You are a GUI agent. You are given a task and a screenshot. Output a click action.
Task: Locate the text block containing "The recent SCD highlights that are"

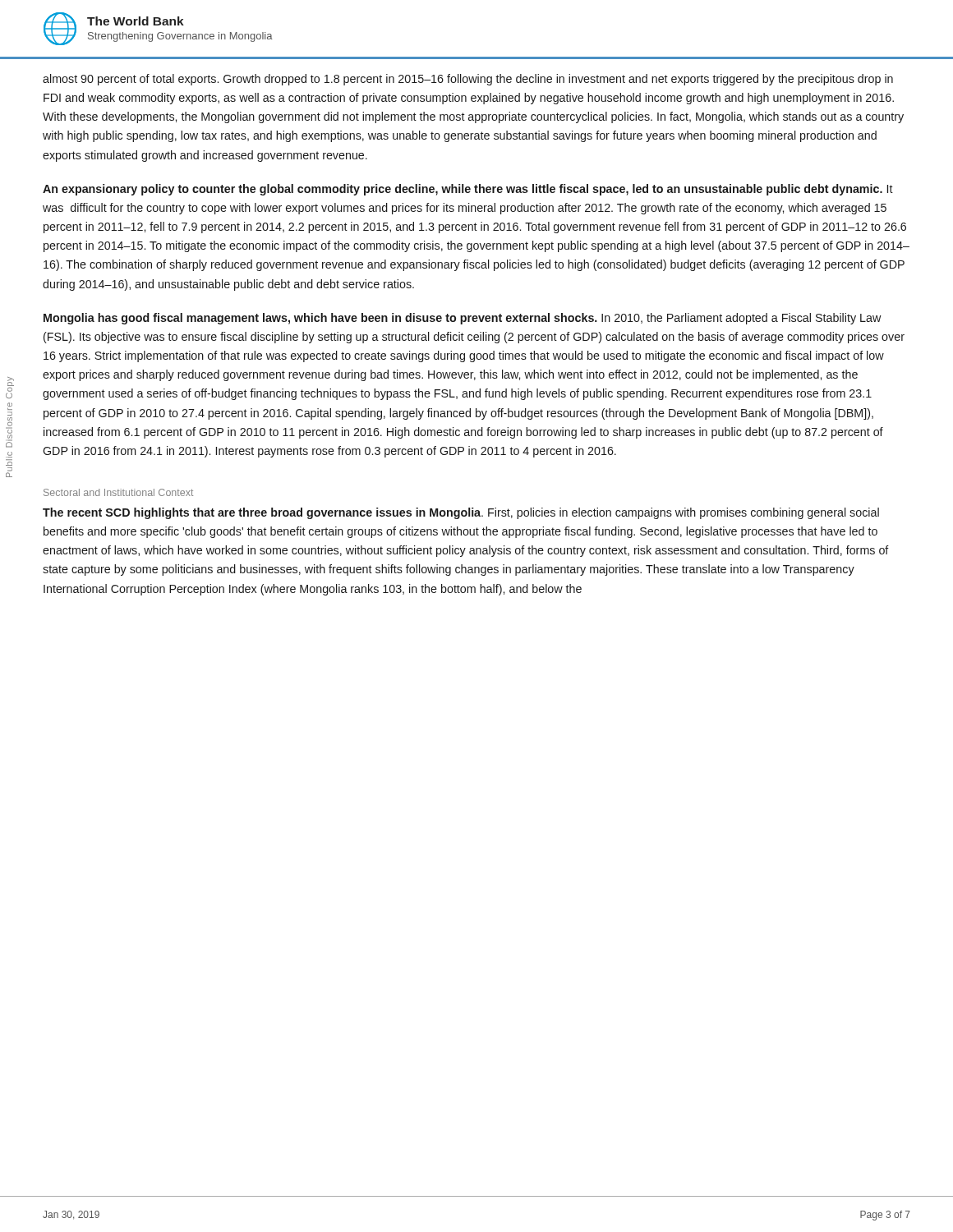466,551
